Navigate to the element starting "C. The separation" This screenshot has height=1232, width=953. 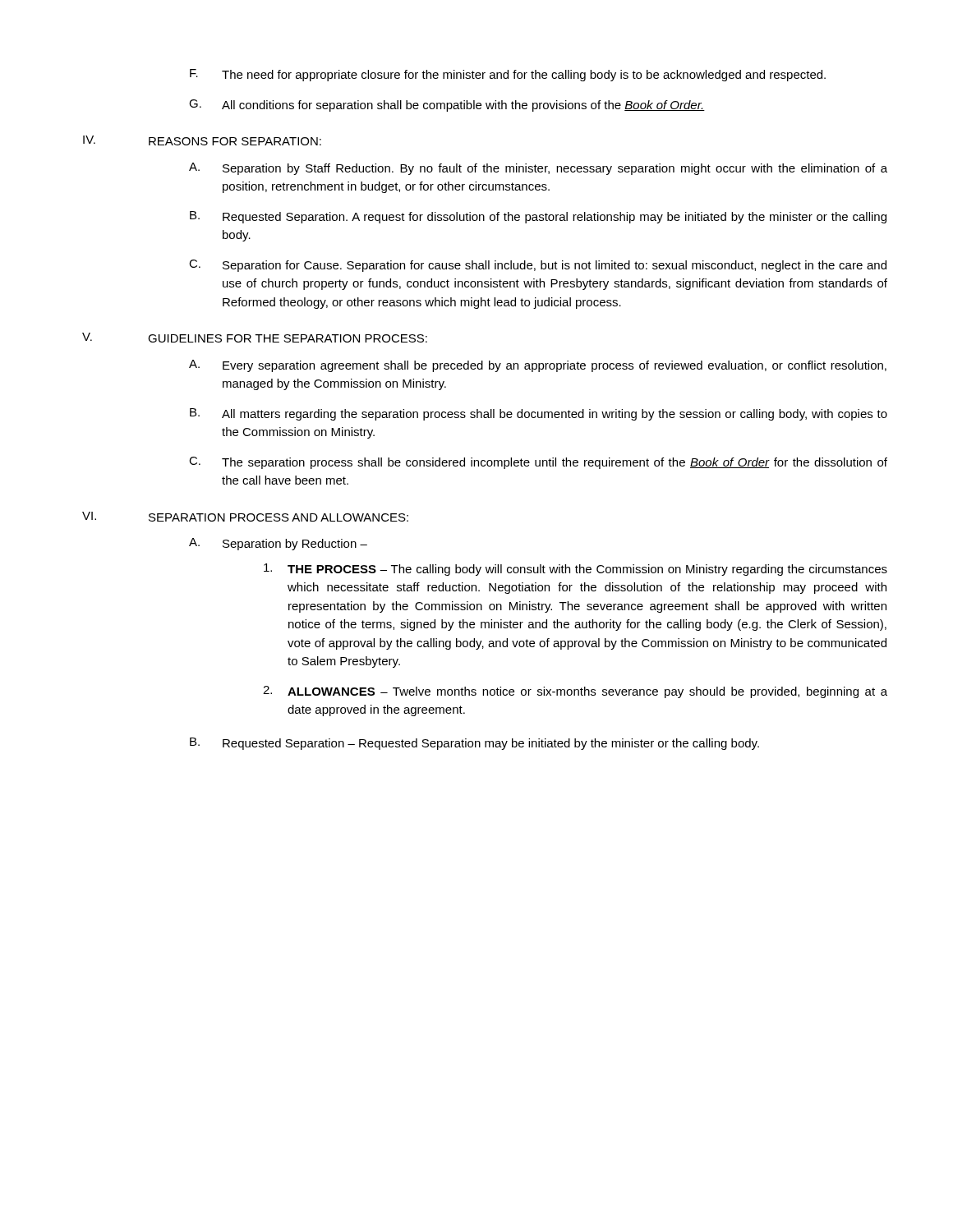538,471
